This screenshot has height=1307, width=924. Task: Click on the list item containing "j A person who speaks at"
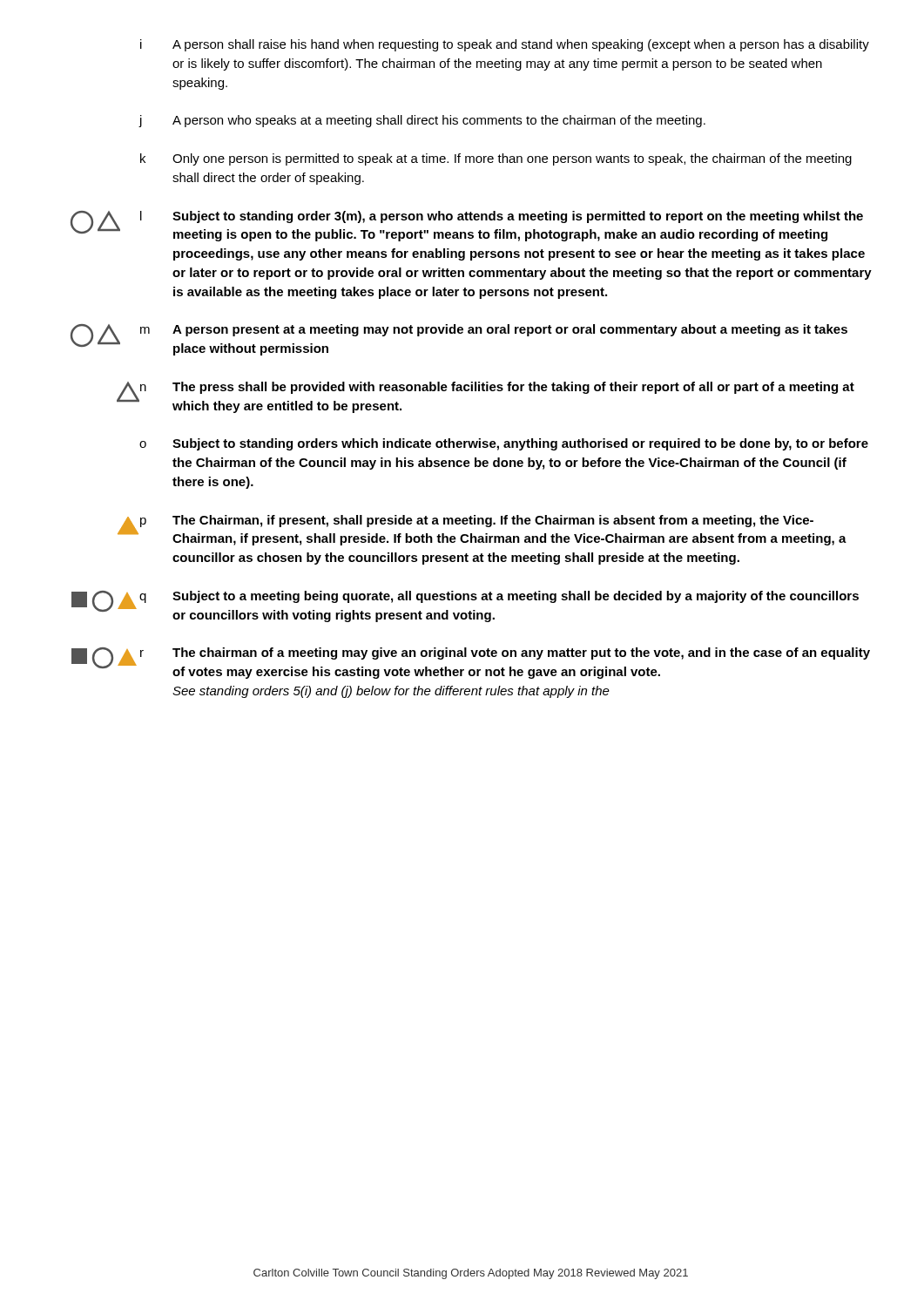471,120
